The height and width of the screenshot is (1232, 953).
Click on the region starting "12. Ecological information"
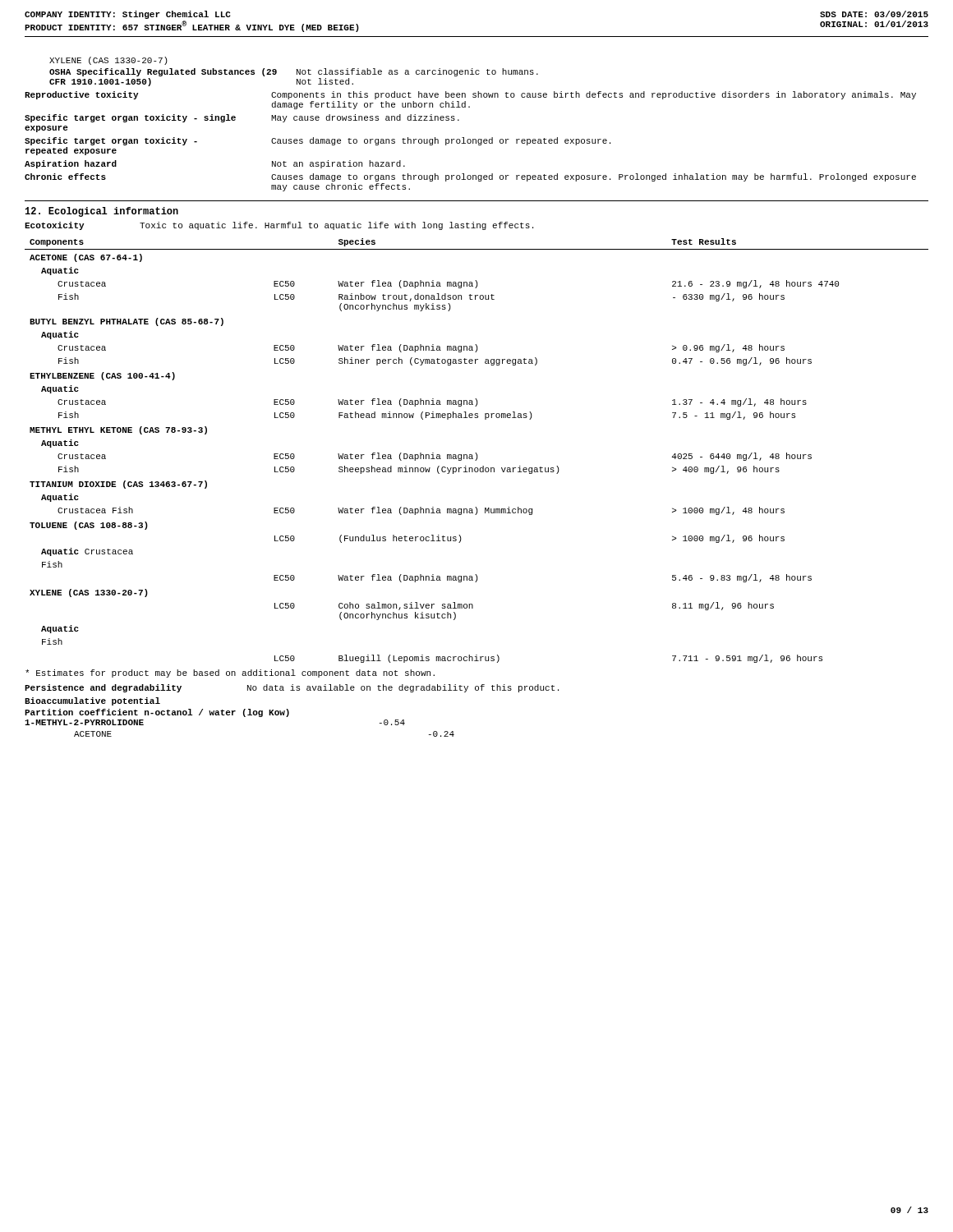(102, 212)
